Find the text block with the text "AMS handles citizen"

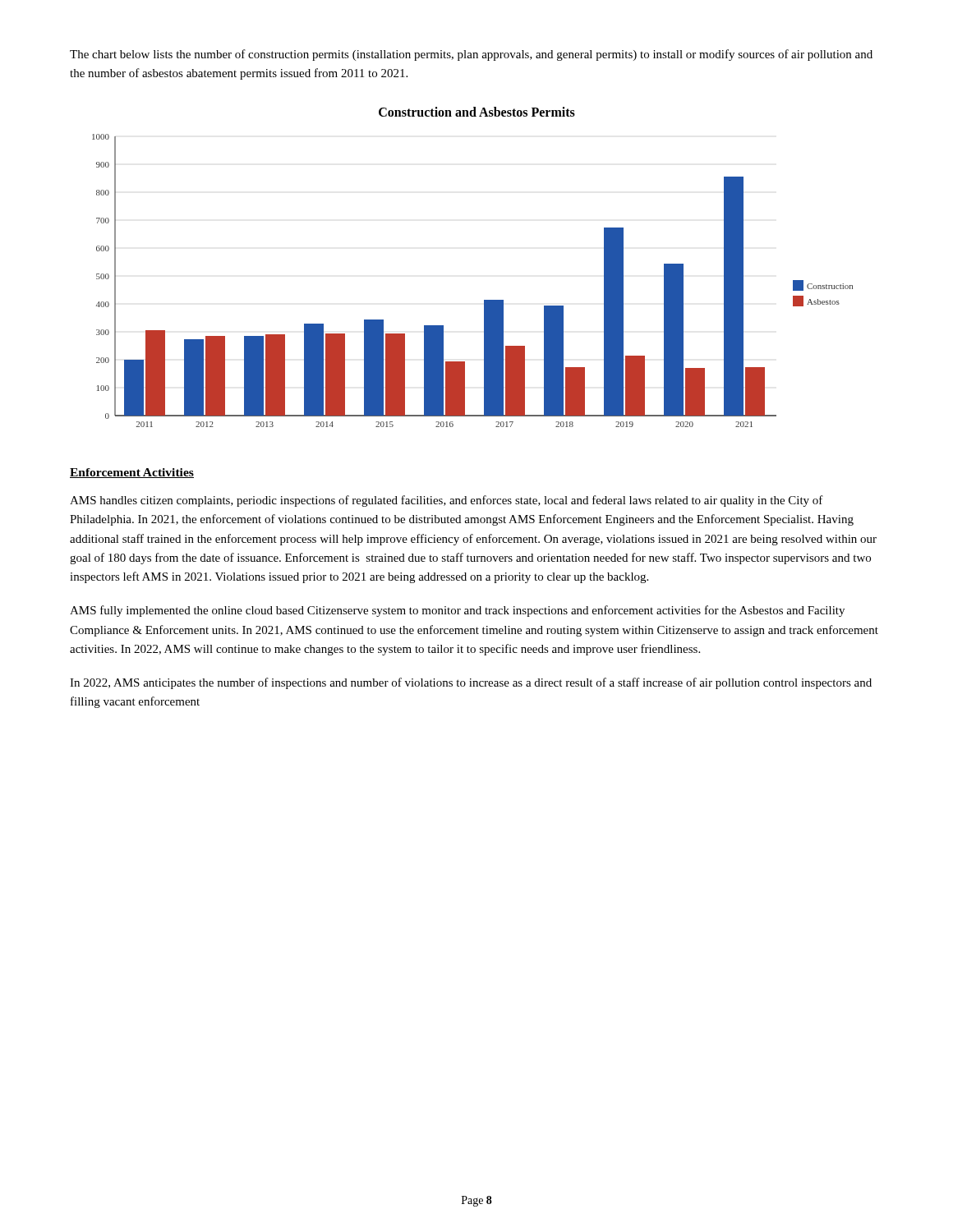[x=473, y=538]
